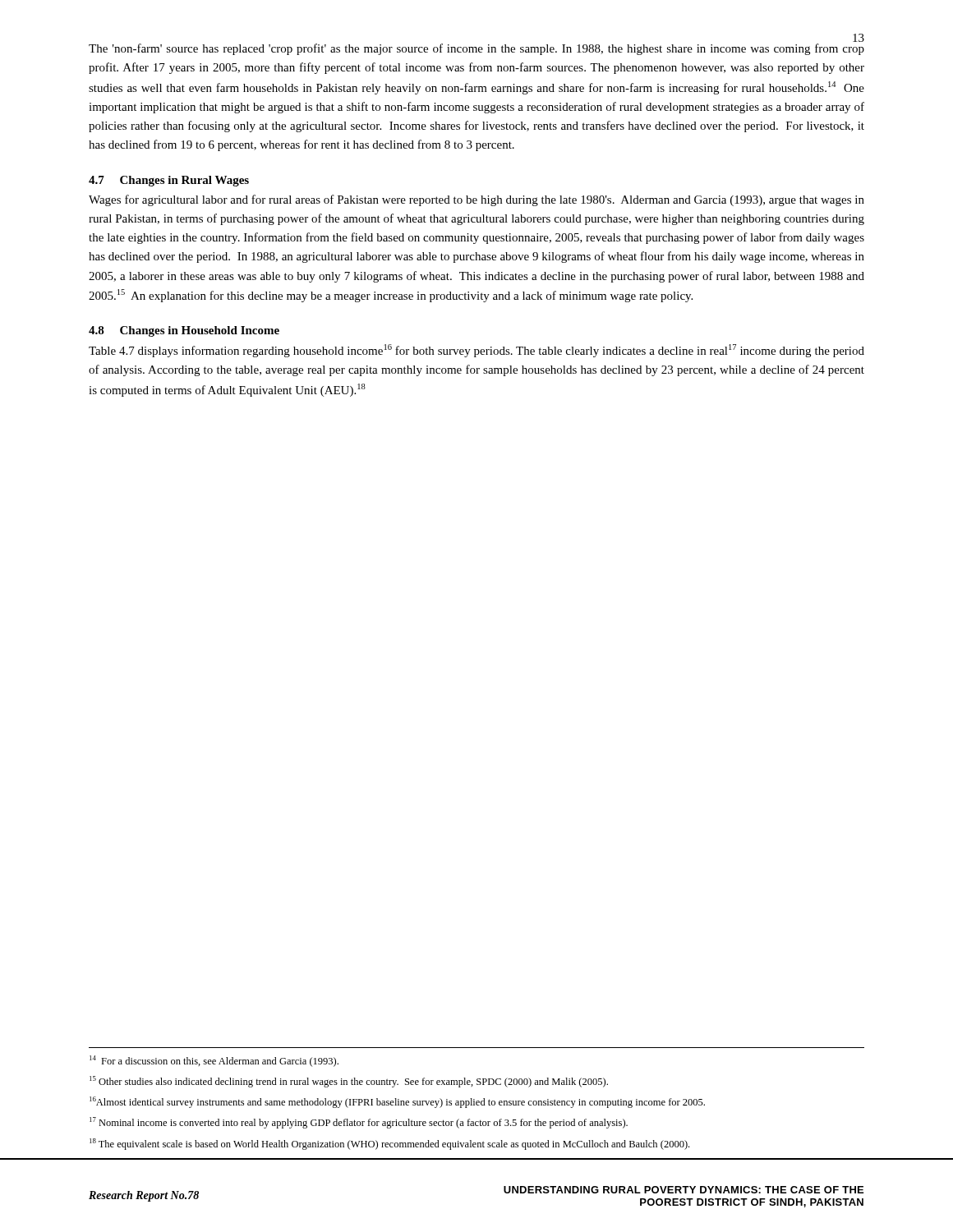Point to the text starting "Table 4.7 displays information regarding"
The width and height of the screenshot is (953, 1232).
(x=476, y=370)
